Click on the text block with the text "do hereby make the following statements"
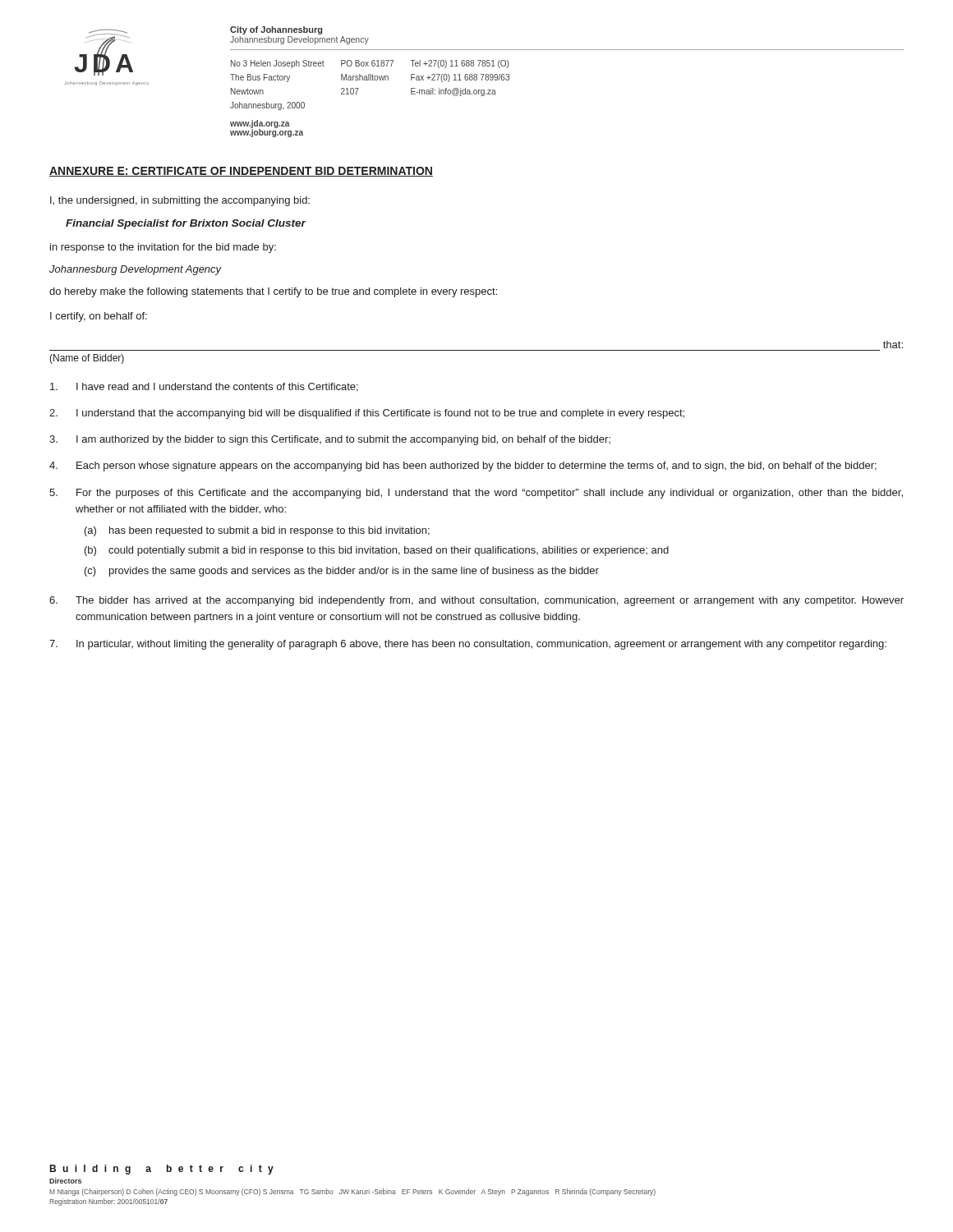 pyautogui.click(x=274, y=291)
